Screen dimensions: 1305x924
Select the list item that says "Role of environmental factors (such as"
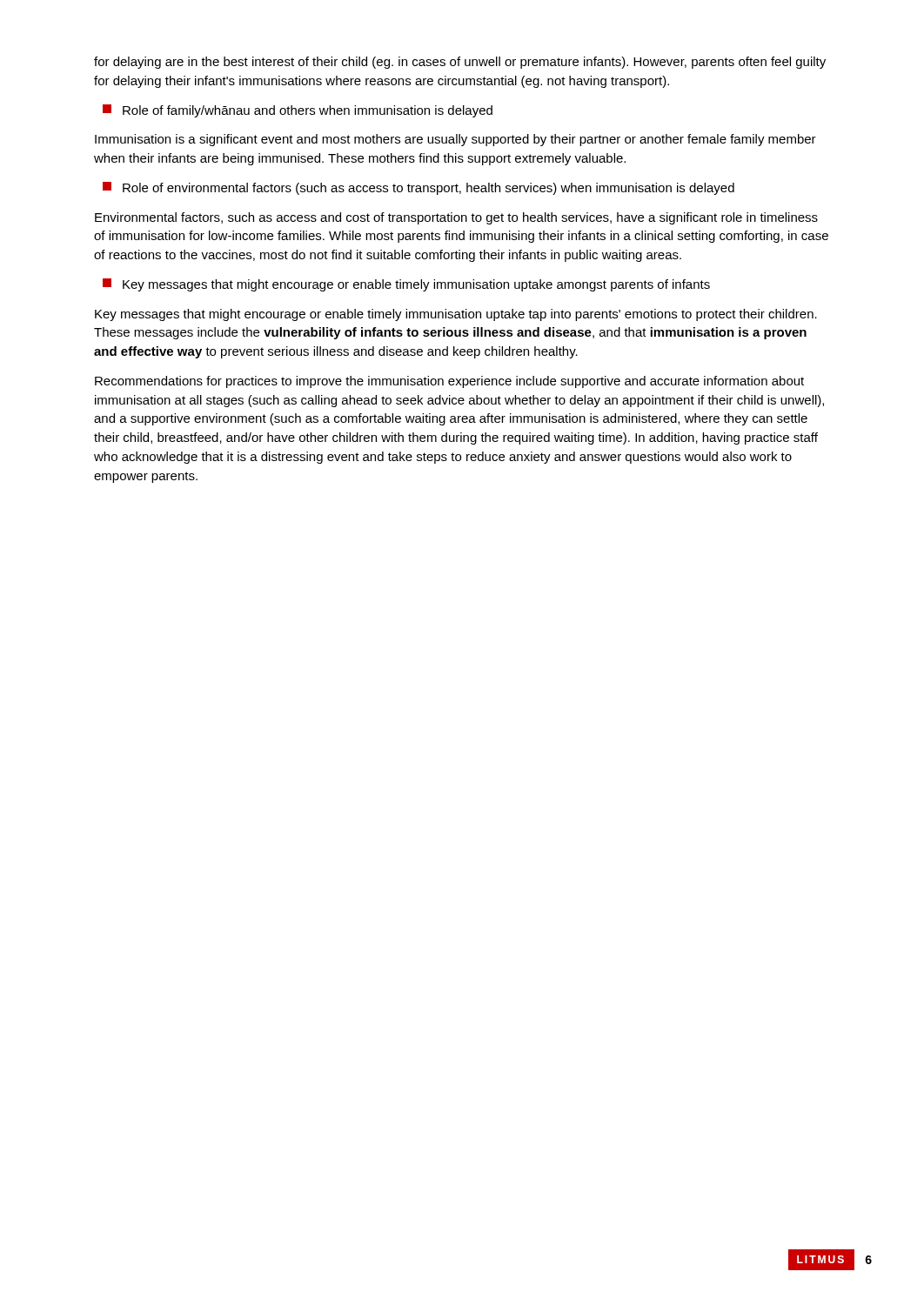[x=466, y=188]
